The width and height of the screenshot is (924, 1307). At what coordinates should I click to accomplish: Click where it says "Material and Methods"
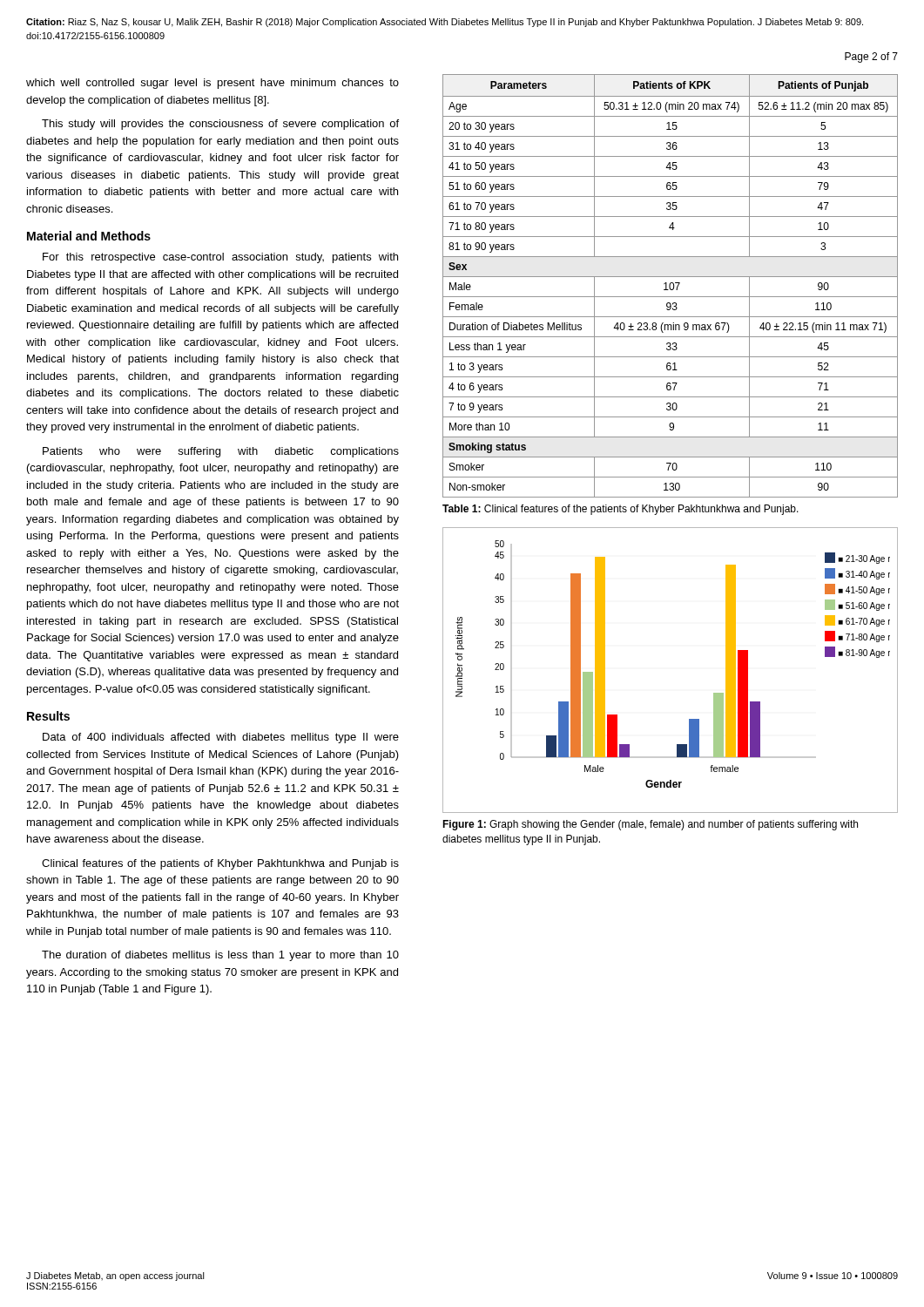[88, 236]
